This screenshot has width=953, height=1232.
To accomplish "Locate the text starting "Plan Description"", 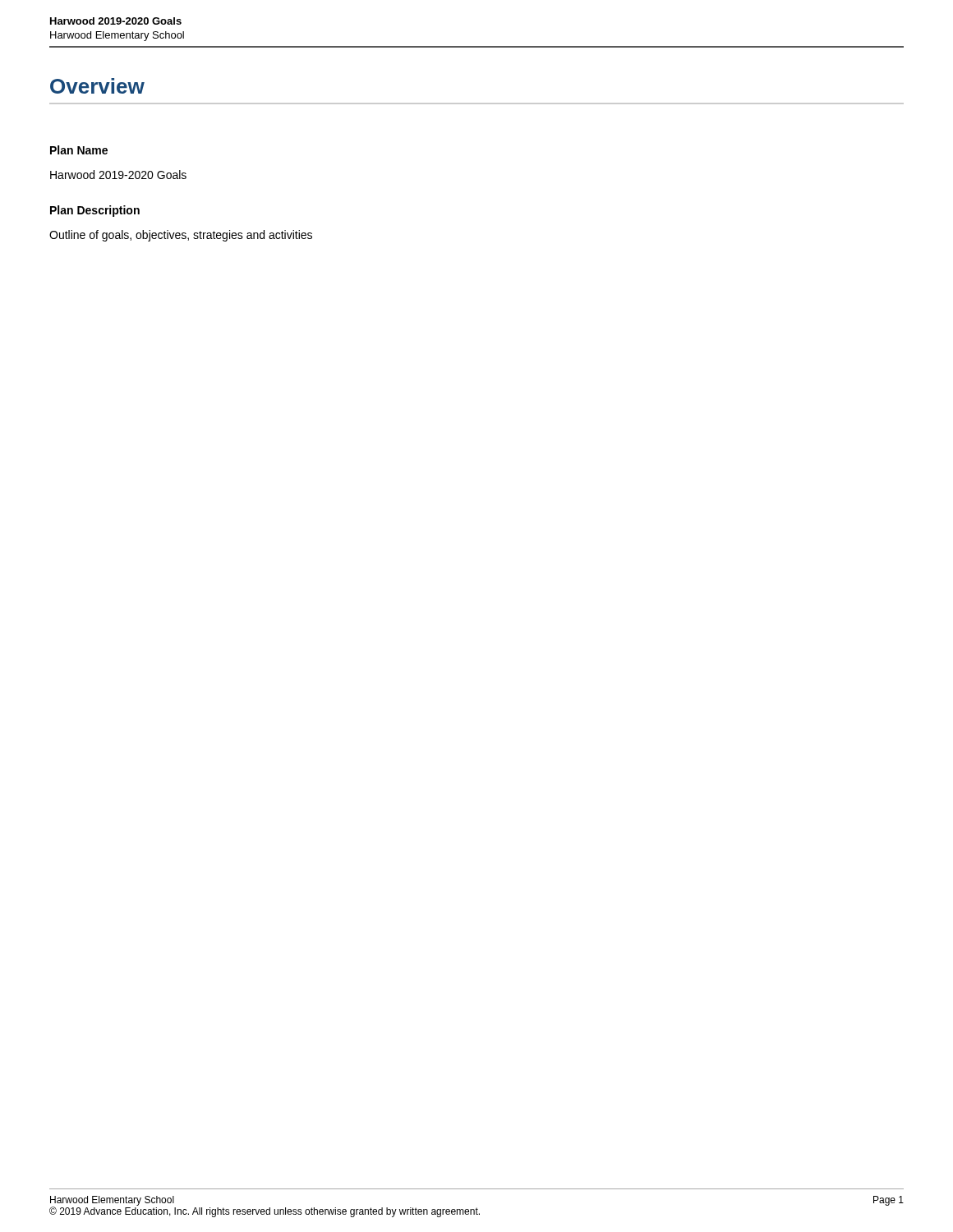I will coord(95,210).
